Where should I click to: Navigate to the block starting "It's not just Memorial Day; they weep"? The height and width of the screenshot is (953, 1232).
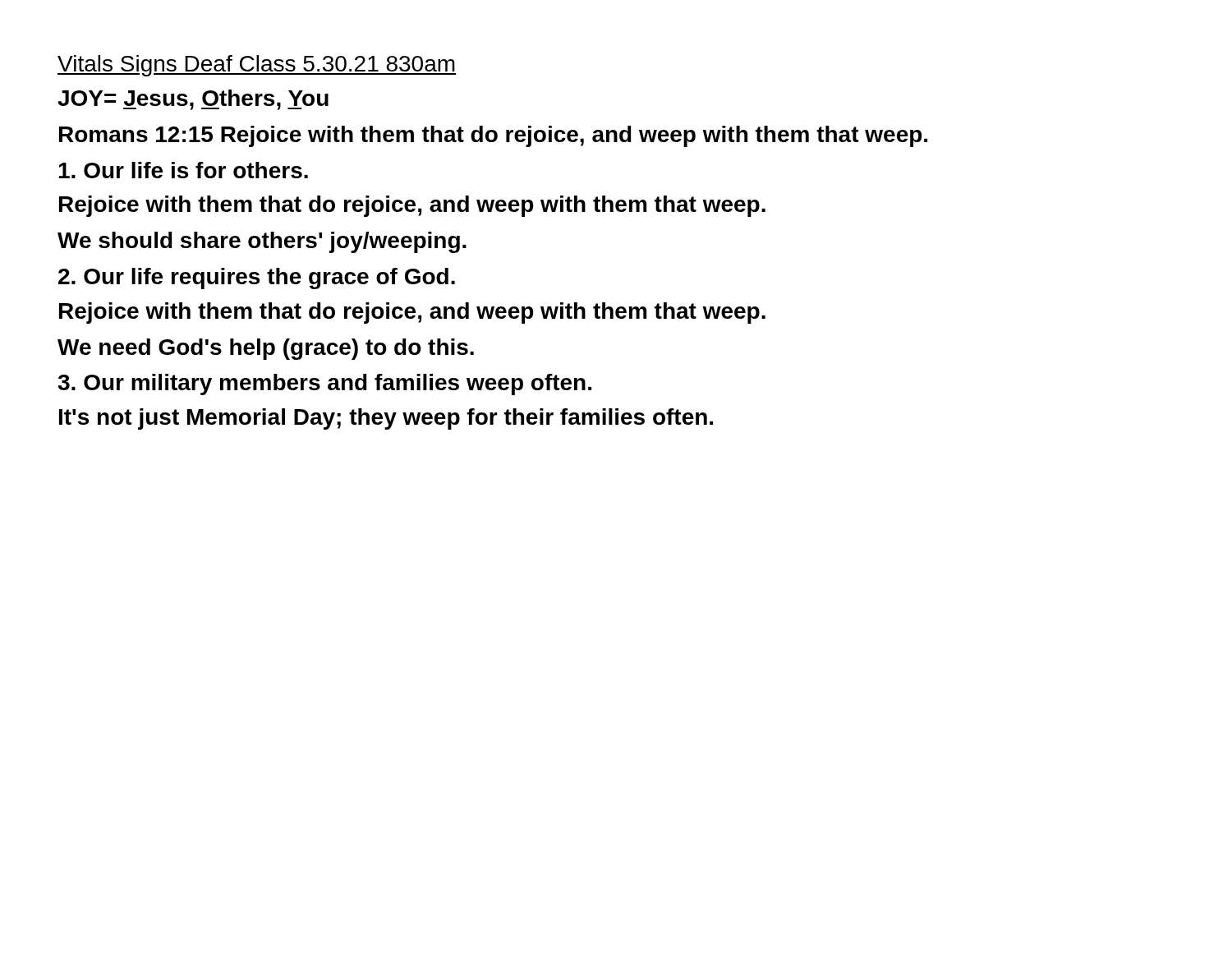616,417
